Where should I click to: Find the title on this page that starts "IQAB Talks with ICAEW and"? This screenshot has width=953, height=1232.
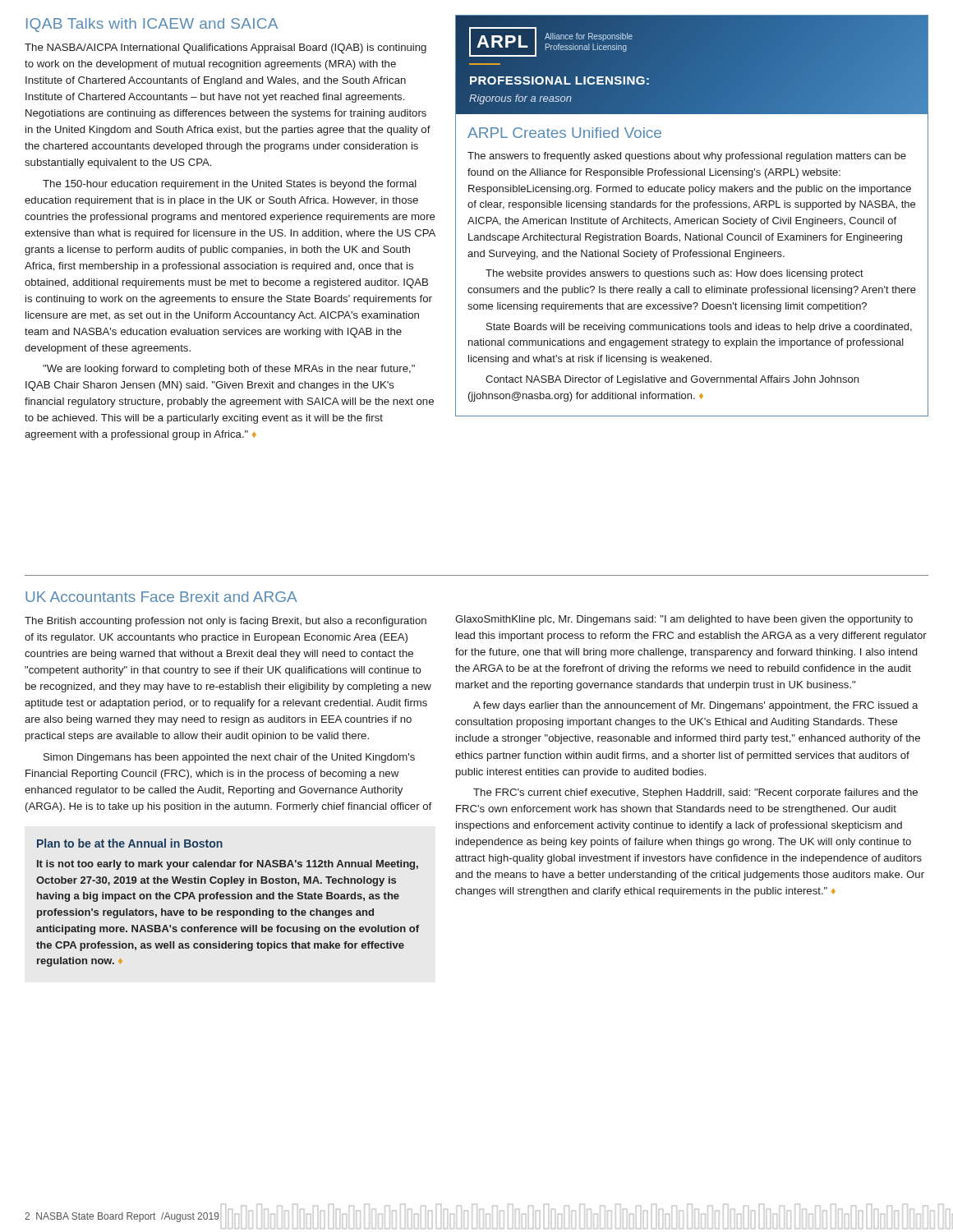230,24
